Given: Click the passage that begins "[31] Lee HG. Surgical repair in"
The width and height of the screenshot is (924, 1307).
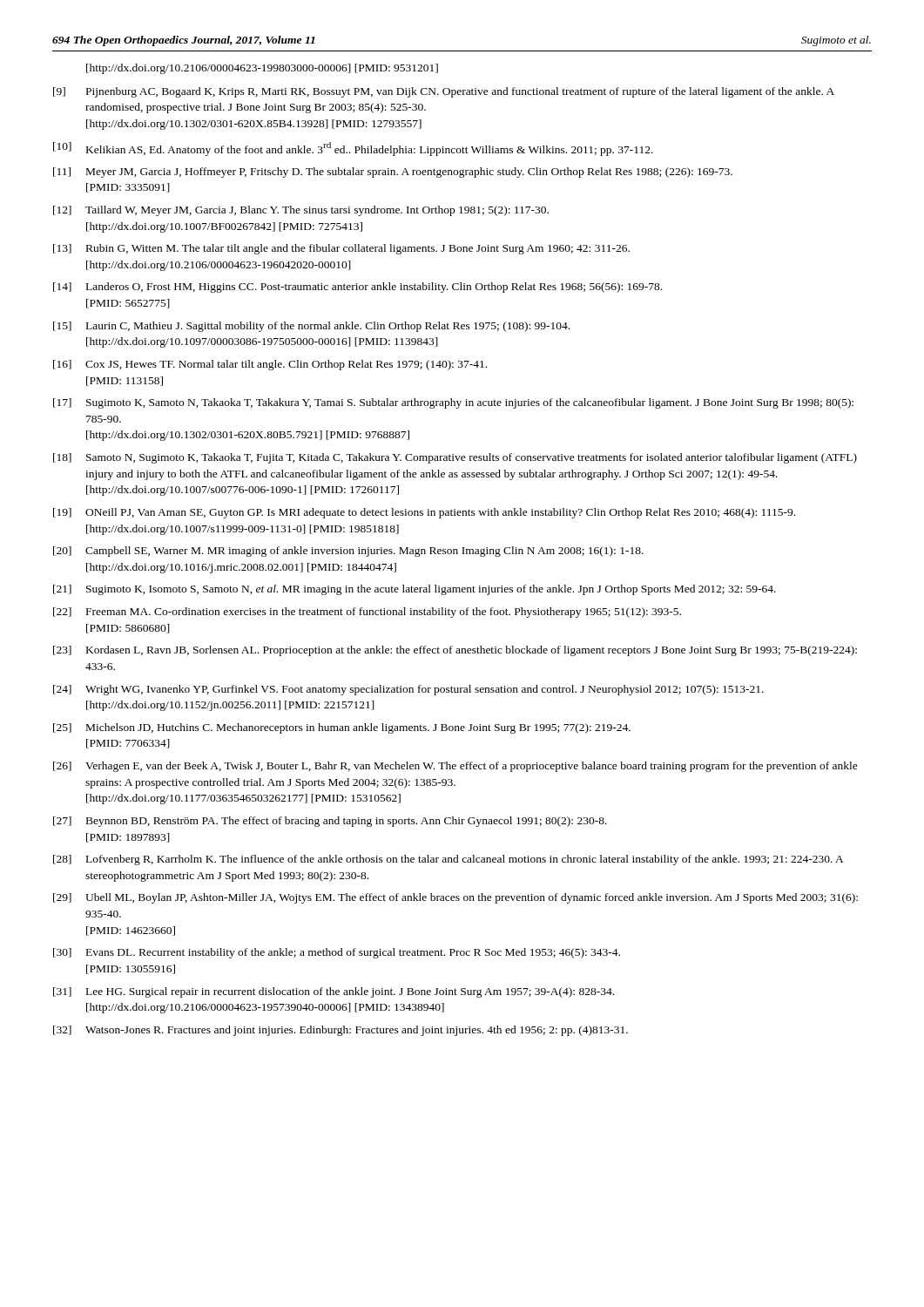Looking at the screenshot, I should tap(462, 1000).
